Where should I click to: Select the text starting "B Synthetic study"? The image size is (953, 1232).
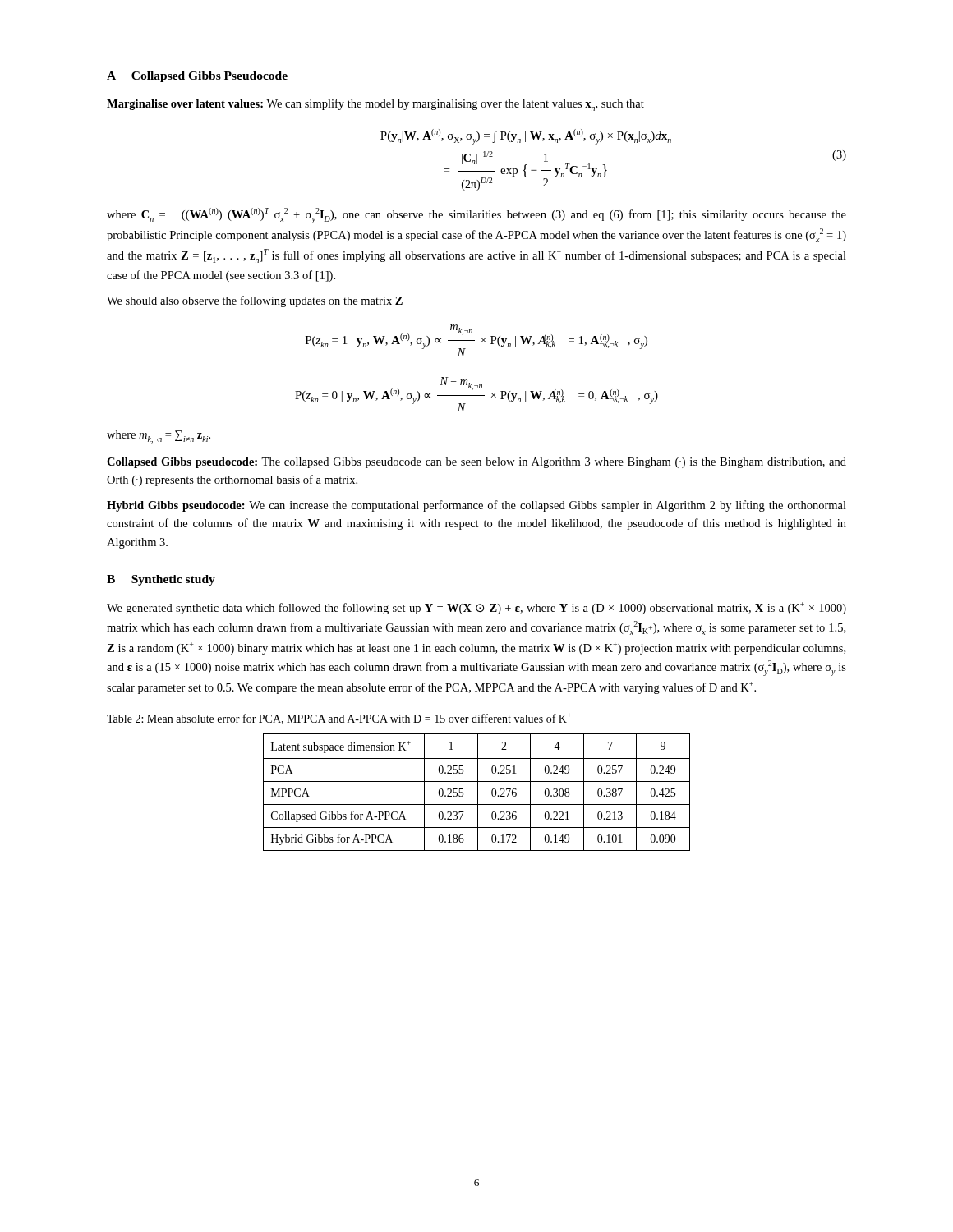coord(161,579)
